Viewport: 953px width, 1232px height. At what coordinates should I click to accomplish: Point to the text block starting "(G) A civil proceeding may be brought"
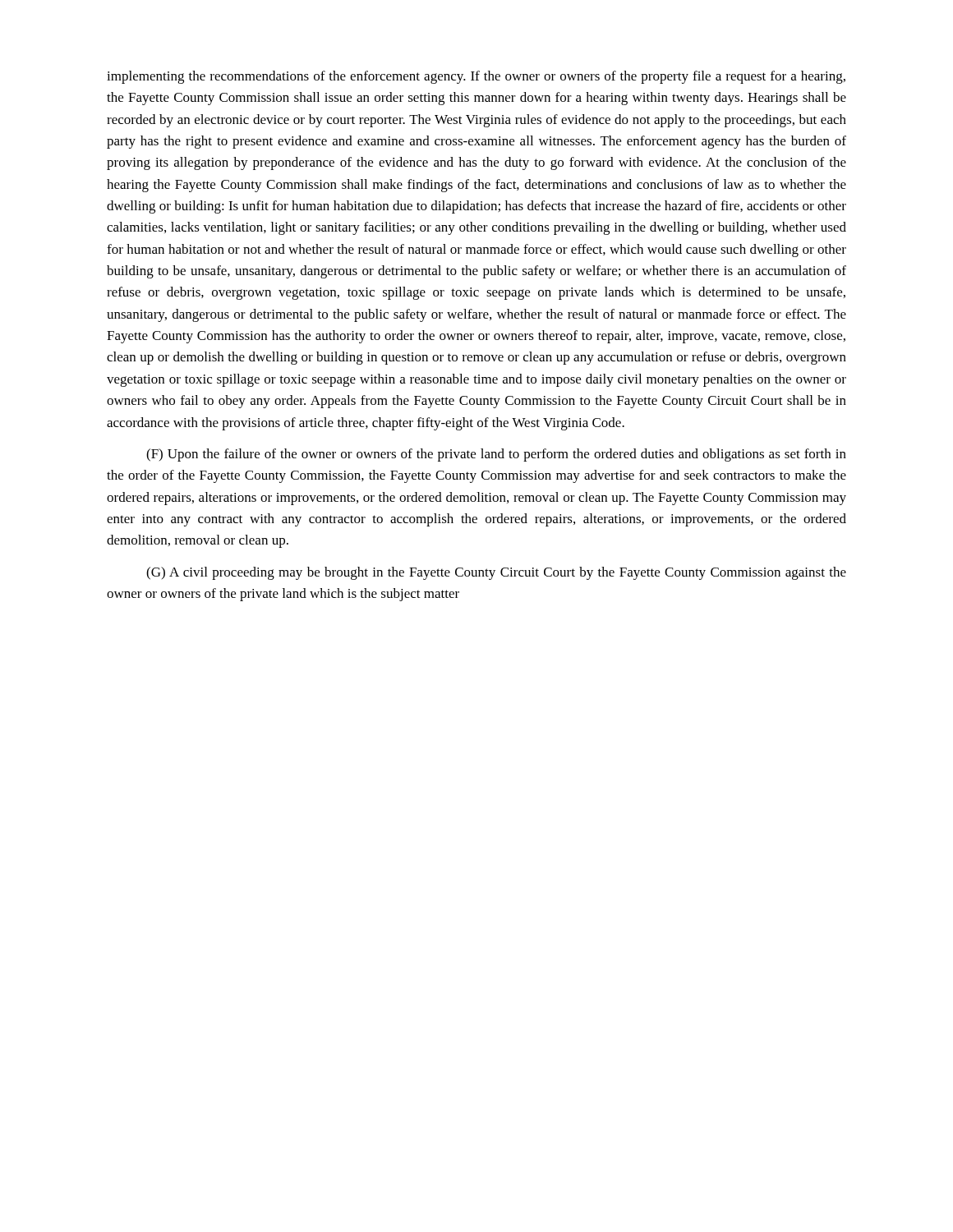[476, 583]
